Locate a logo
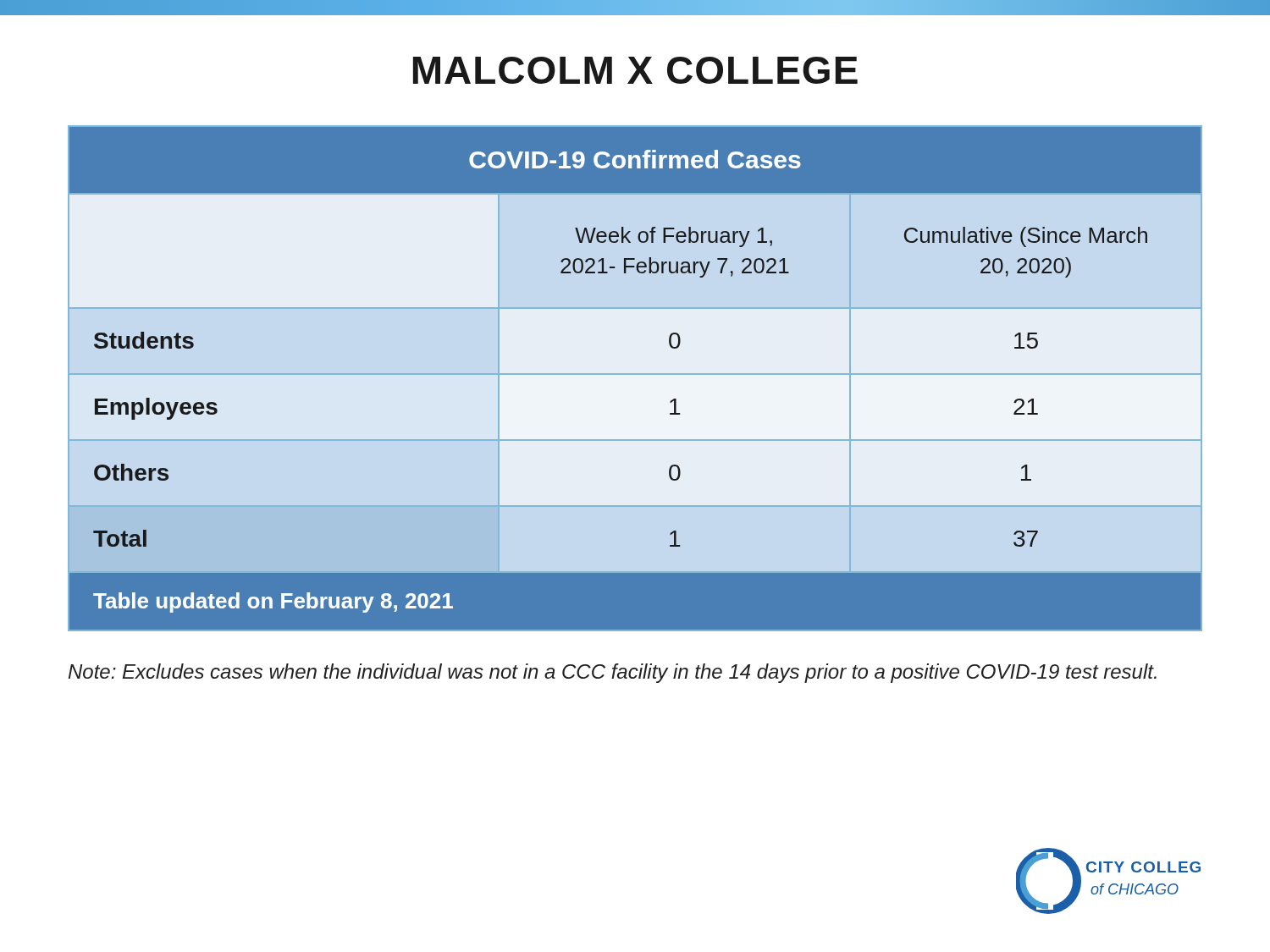 (x=1109, y=883)
